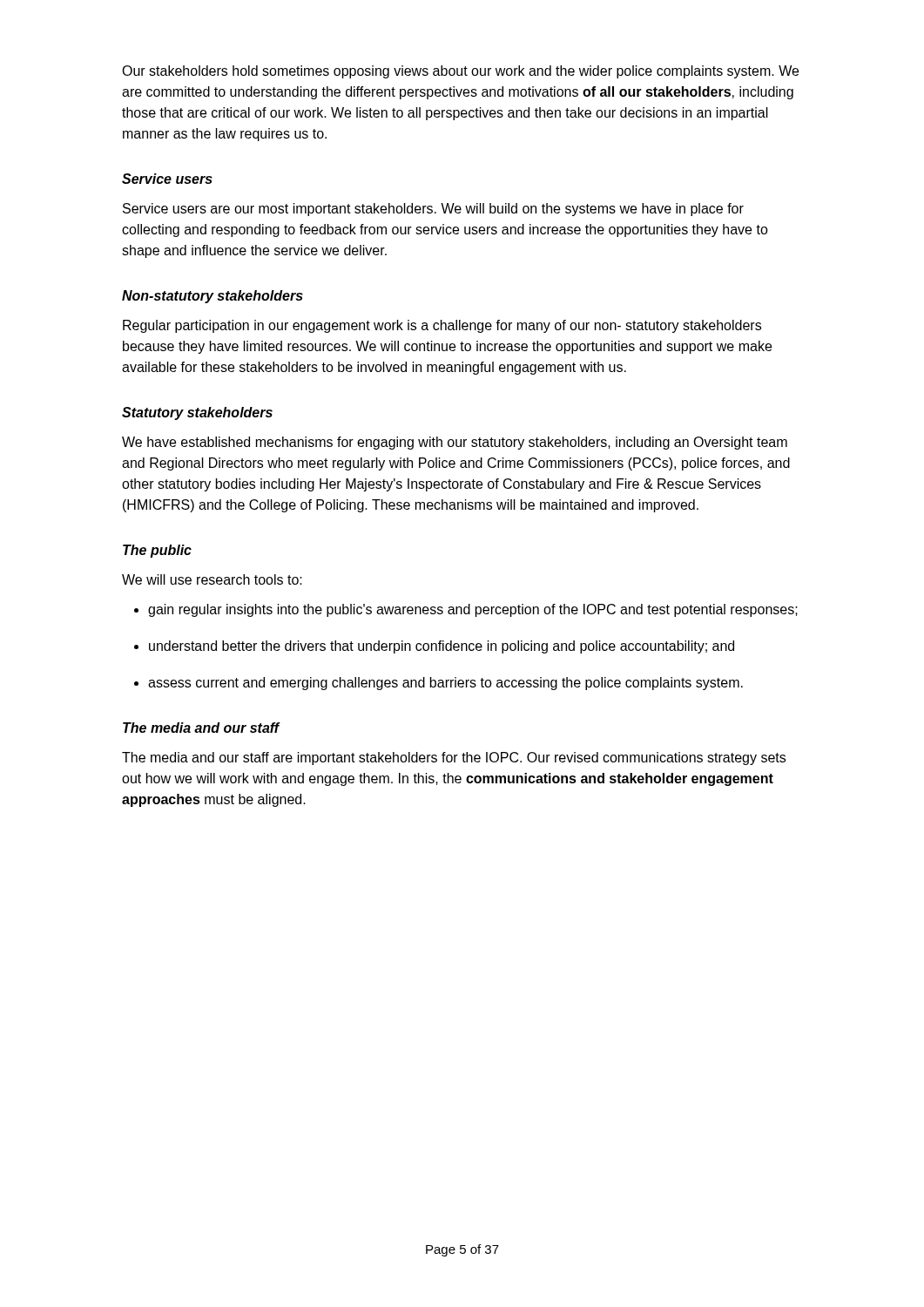924x1307 pixels.
Task: Click on the text starting "Statutory stakeholders"
Action: [x=197, y=413]
